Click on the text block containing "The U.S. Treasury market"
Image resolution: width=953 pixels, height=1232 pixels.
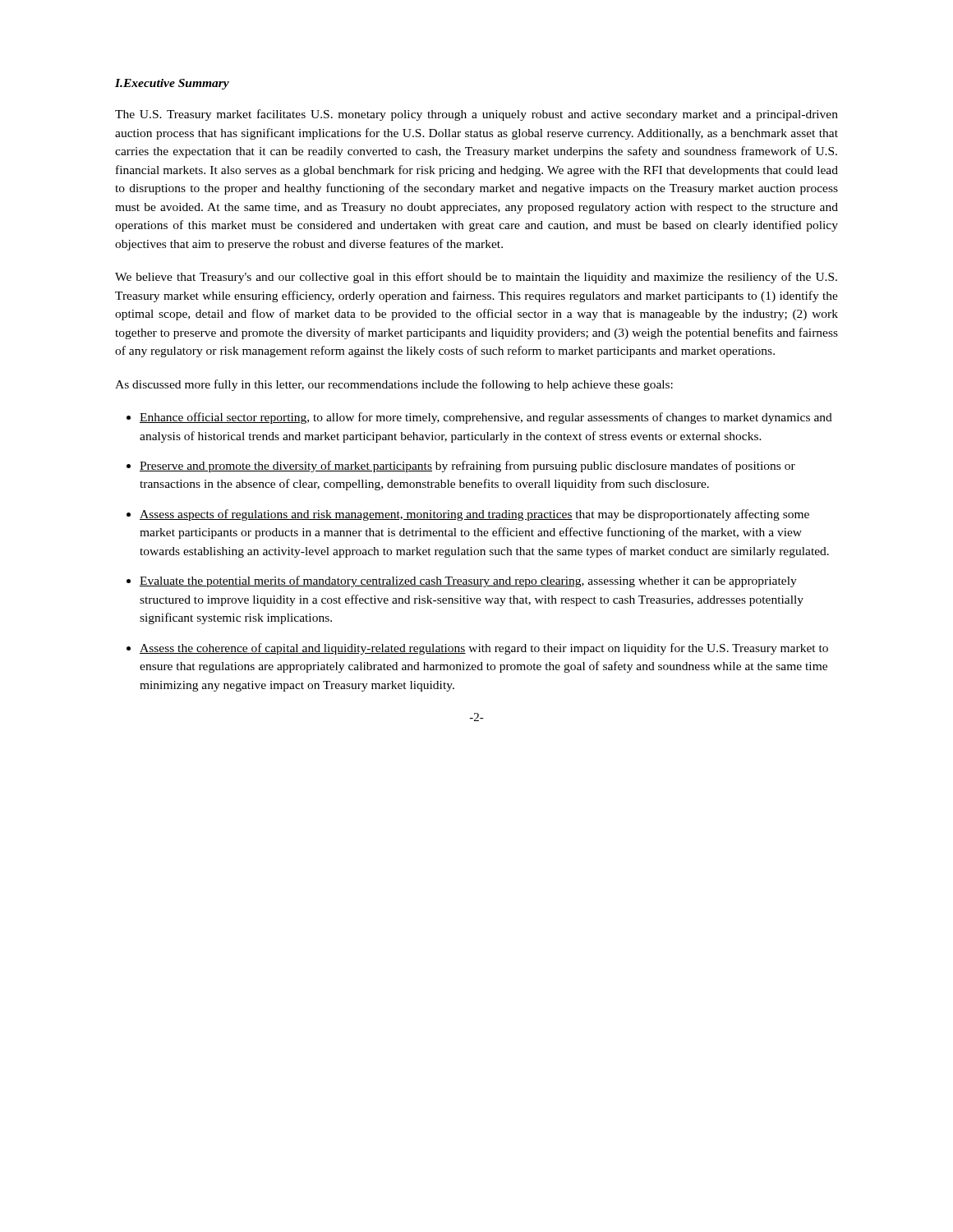pos(476,179)
